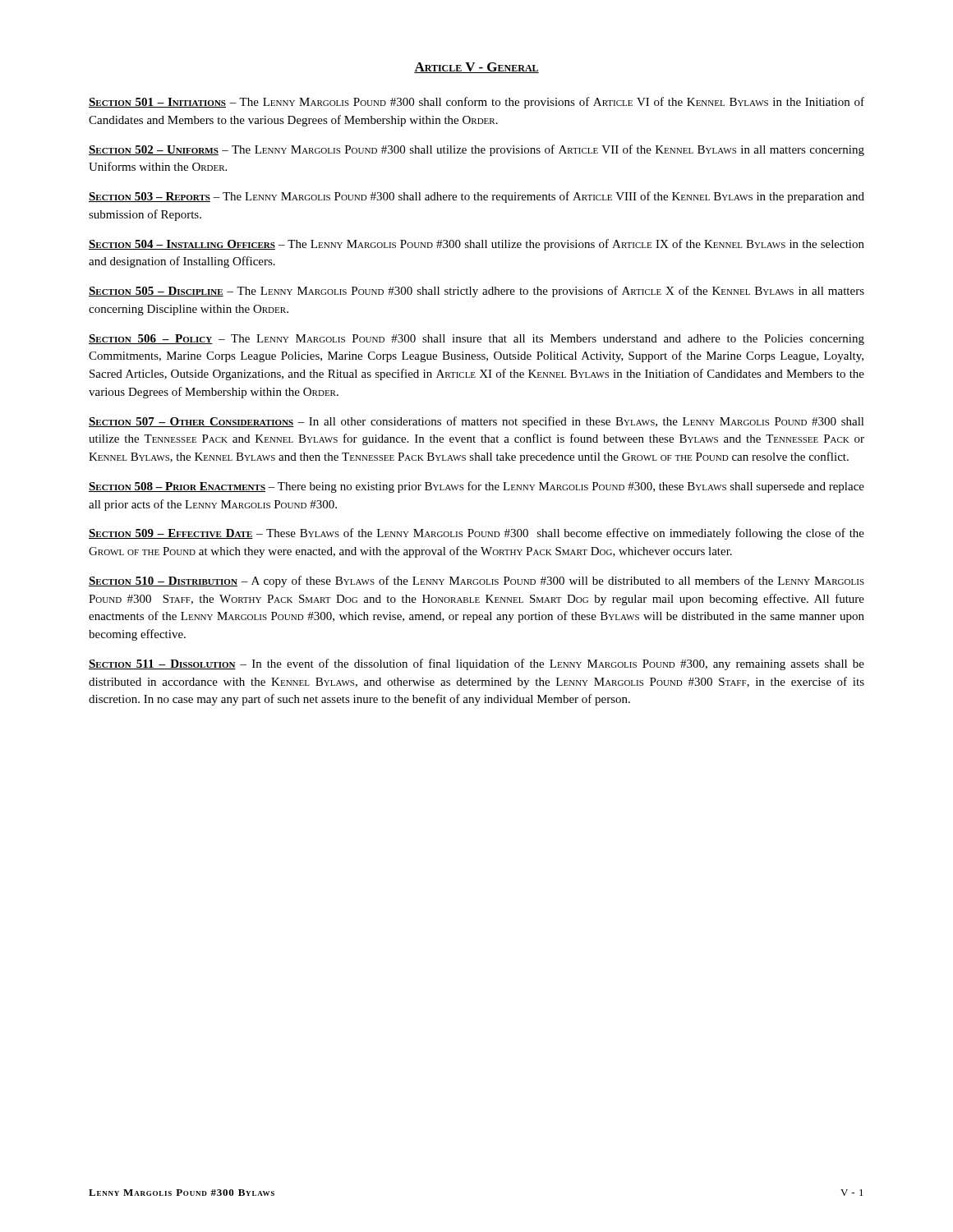Viewport: 953px width, 1232px height.
Task: Find the text block that says "Section 503 – Reports"
Action: 476,205
